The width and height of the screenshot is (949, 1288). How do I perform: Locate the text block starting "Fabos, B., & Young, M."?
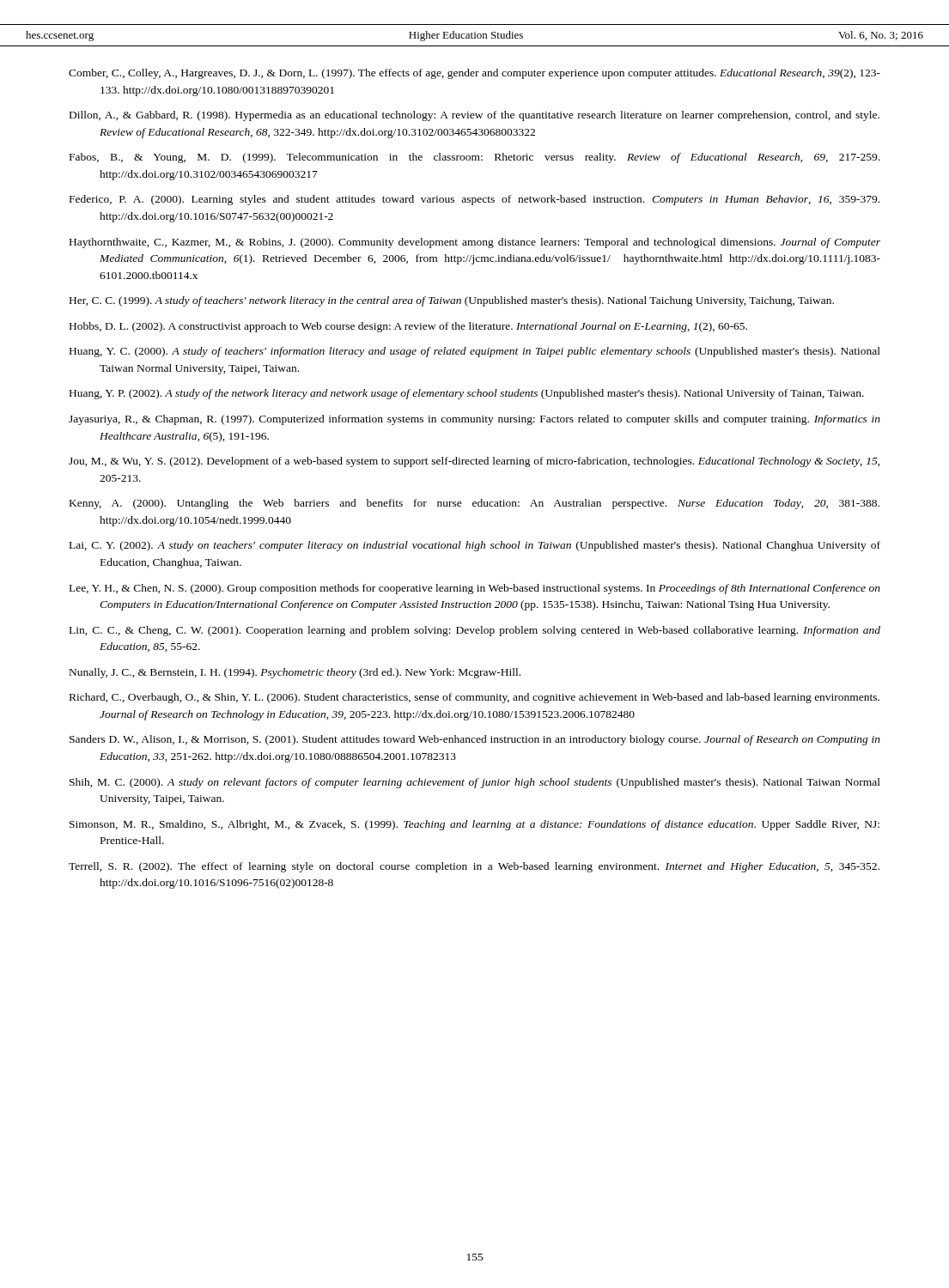474,166
